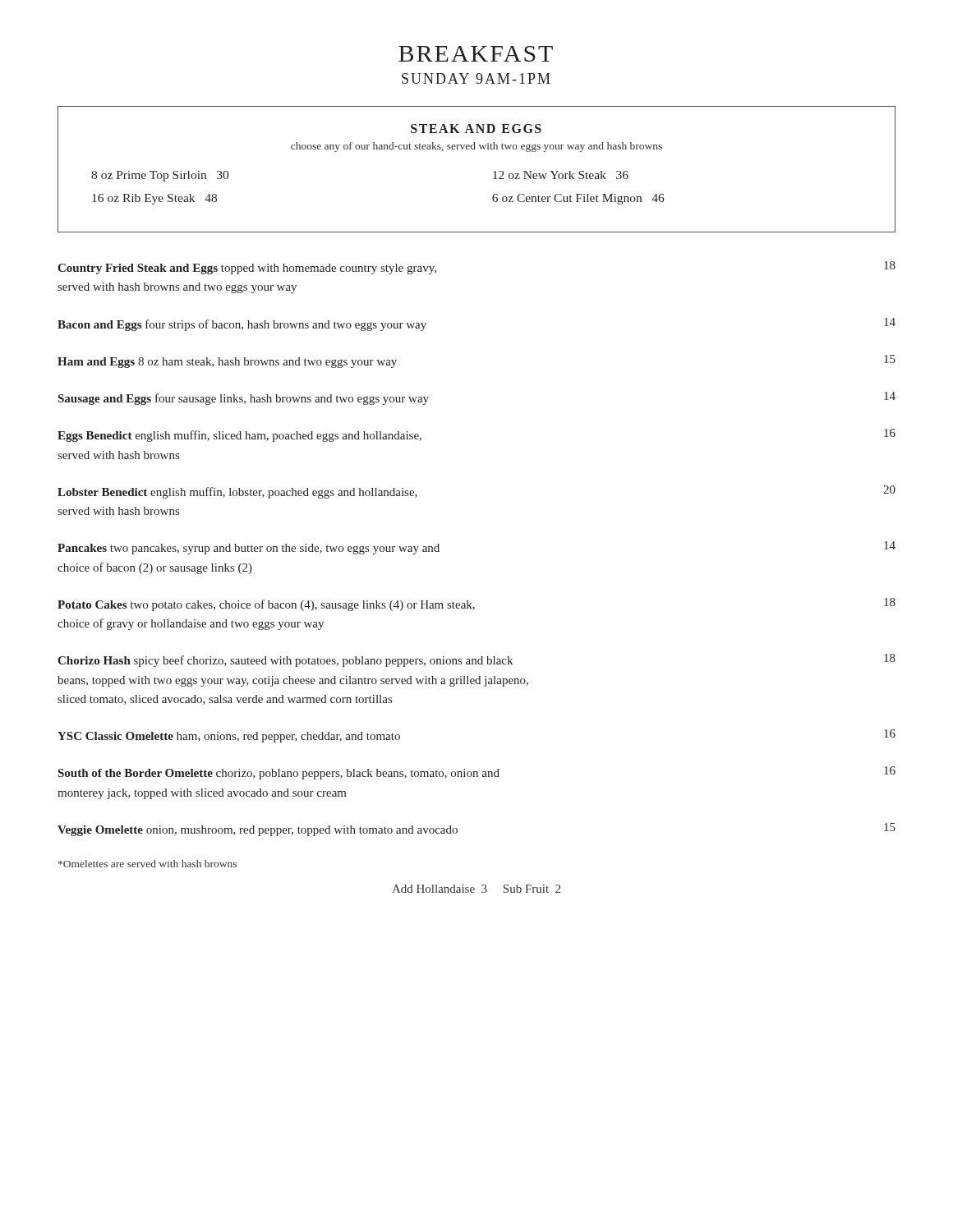Point to the block beginning "Bacon and Eggs four strips of bacon, hash"
Viewport: 953px width, 1232px height.
click(239, 324)
